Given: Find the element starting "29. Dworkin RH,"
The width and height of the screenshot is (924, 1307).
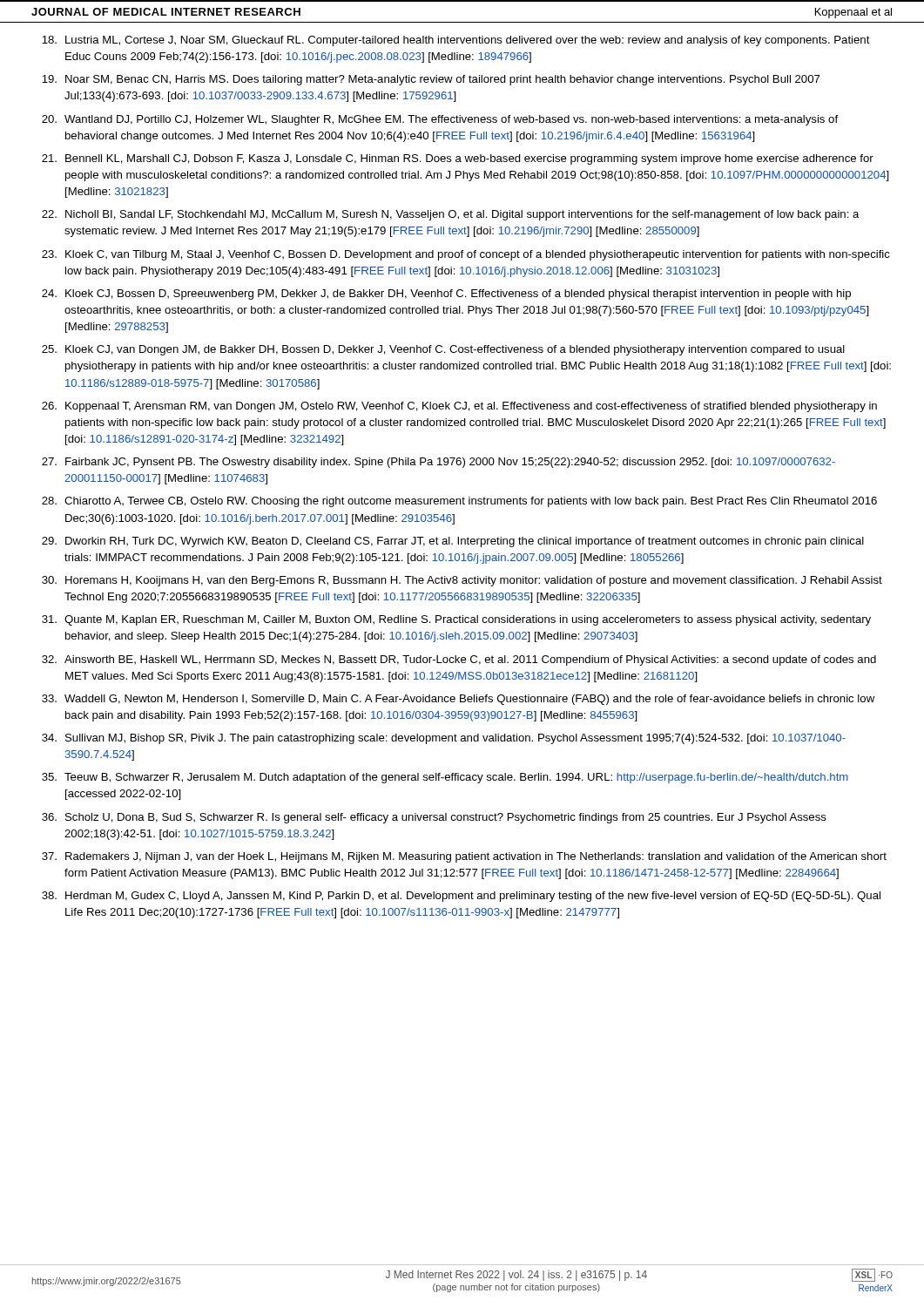Looking at the screenshot, I should (462, 549).
